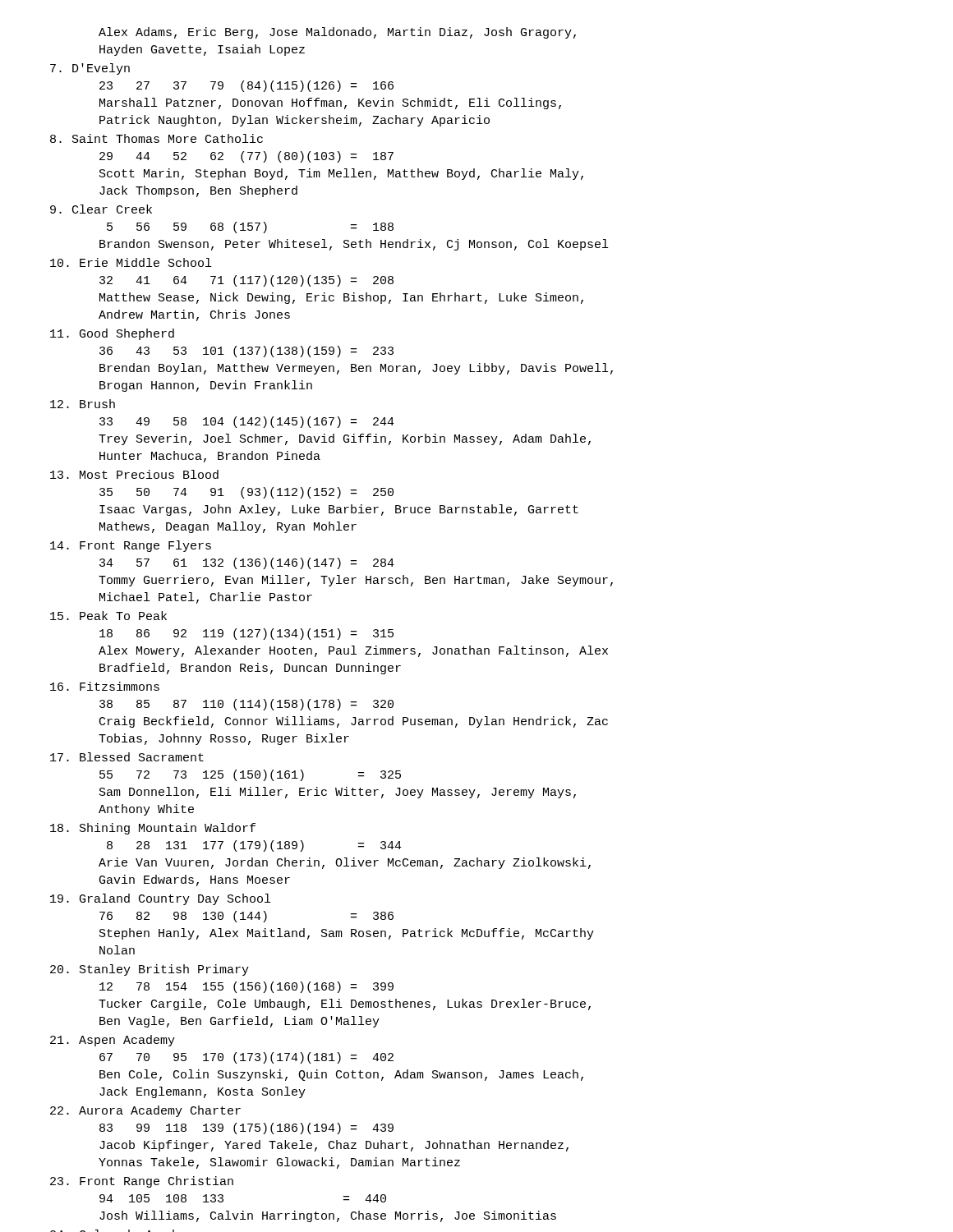Locate the block of text that opens with "18. Shining Mountain Waldorf 8"
Image resolution: width=953 pixels, height=1232 pixels.
[x=476, y=855]
